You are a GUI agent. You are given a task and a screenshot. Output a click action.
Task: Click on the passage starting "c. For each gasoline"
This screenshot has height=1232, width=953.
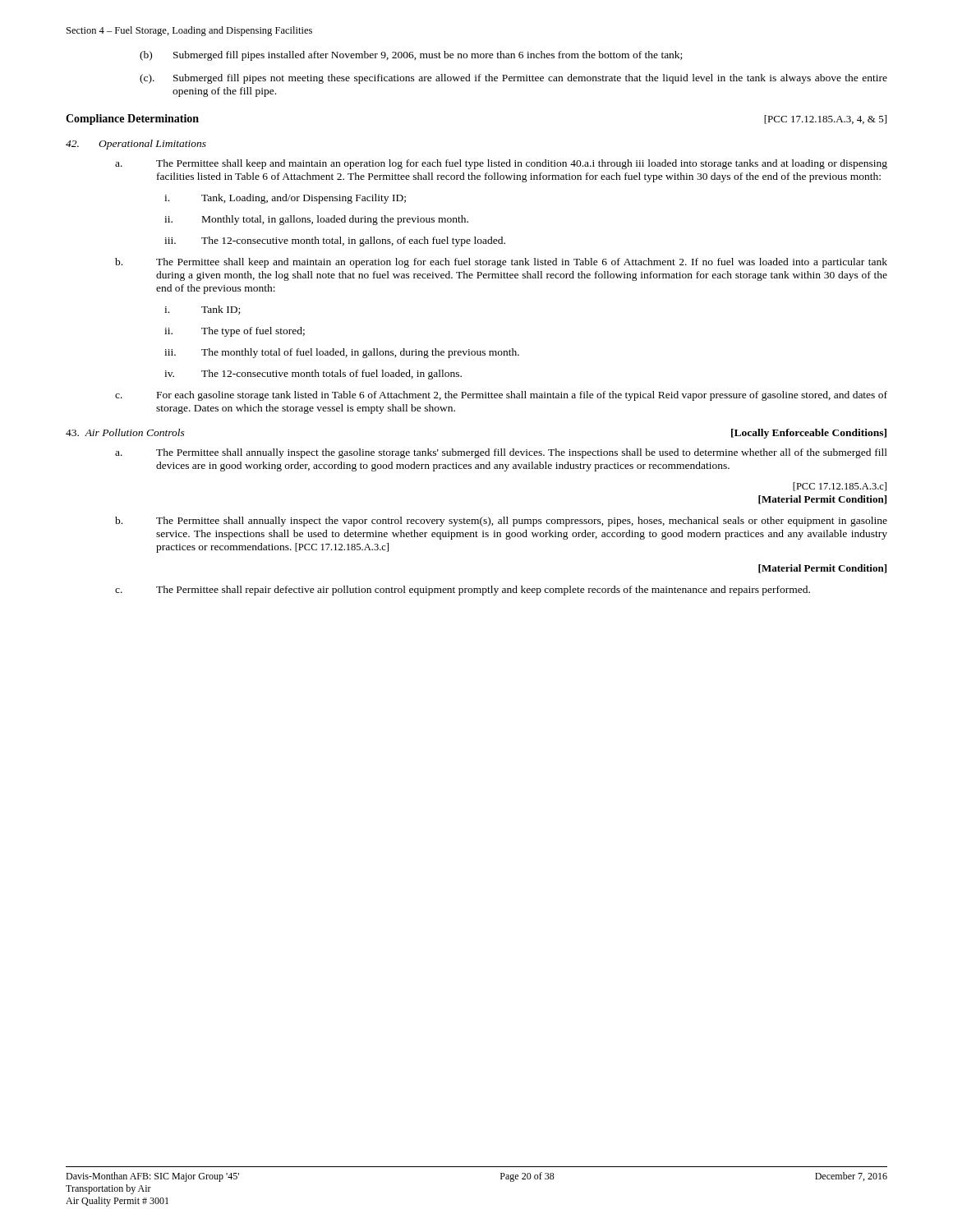click(x=501, y=402)
